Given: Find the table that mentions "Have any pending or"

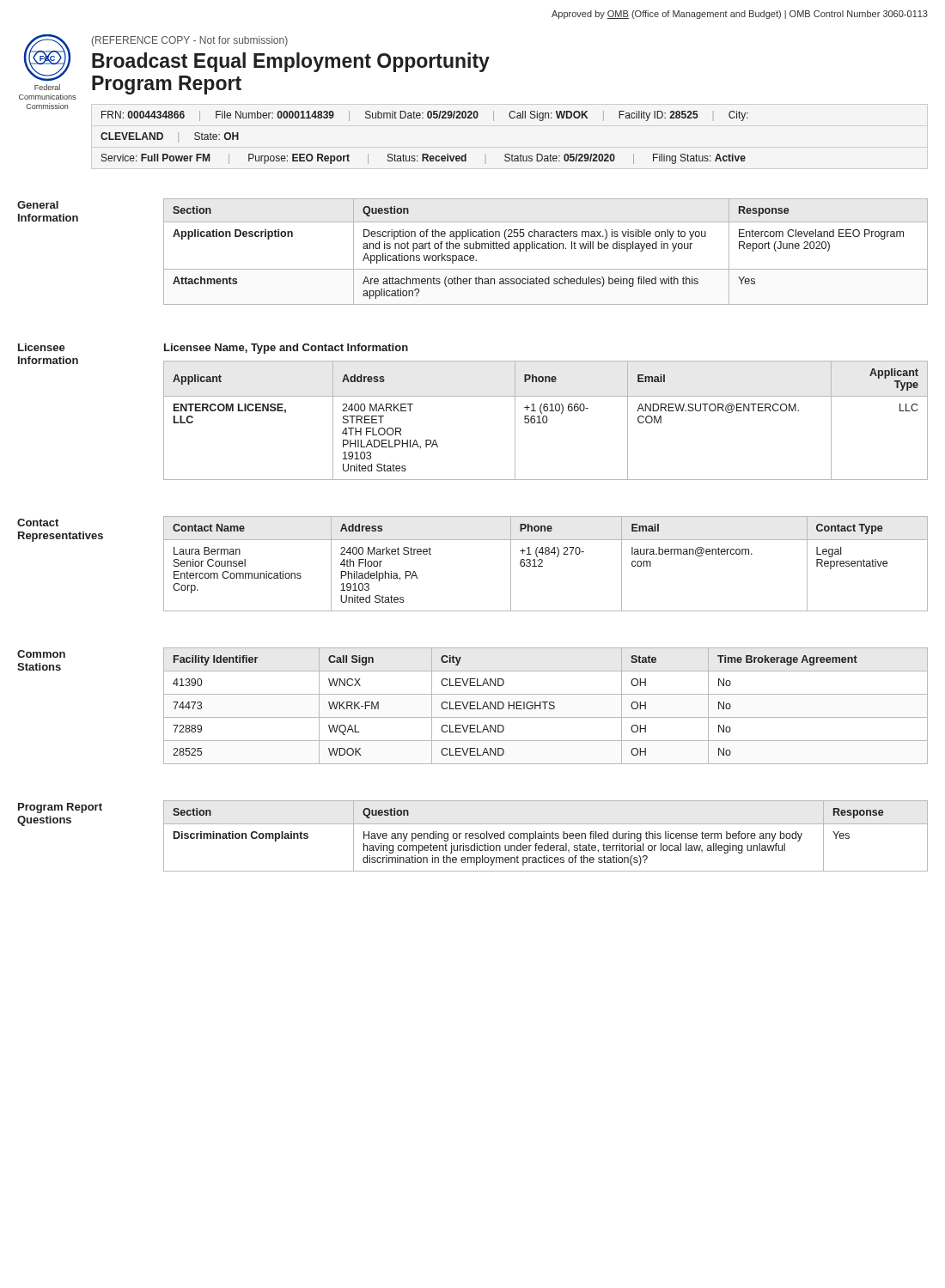Looking at the screenshot, I should coord(546,836).
